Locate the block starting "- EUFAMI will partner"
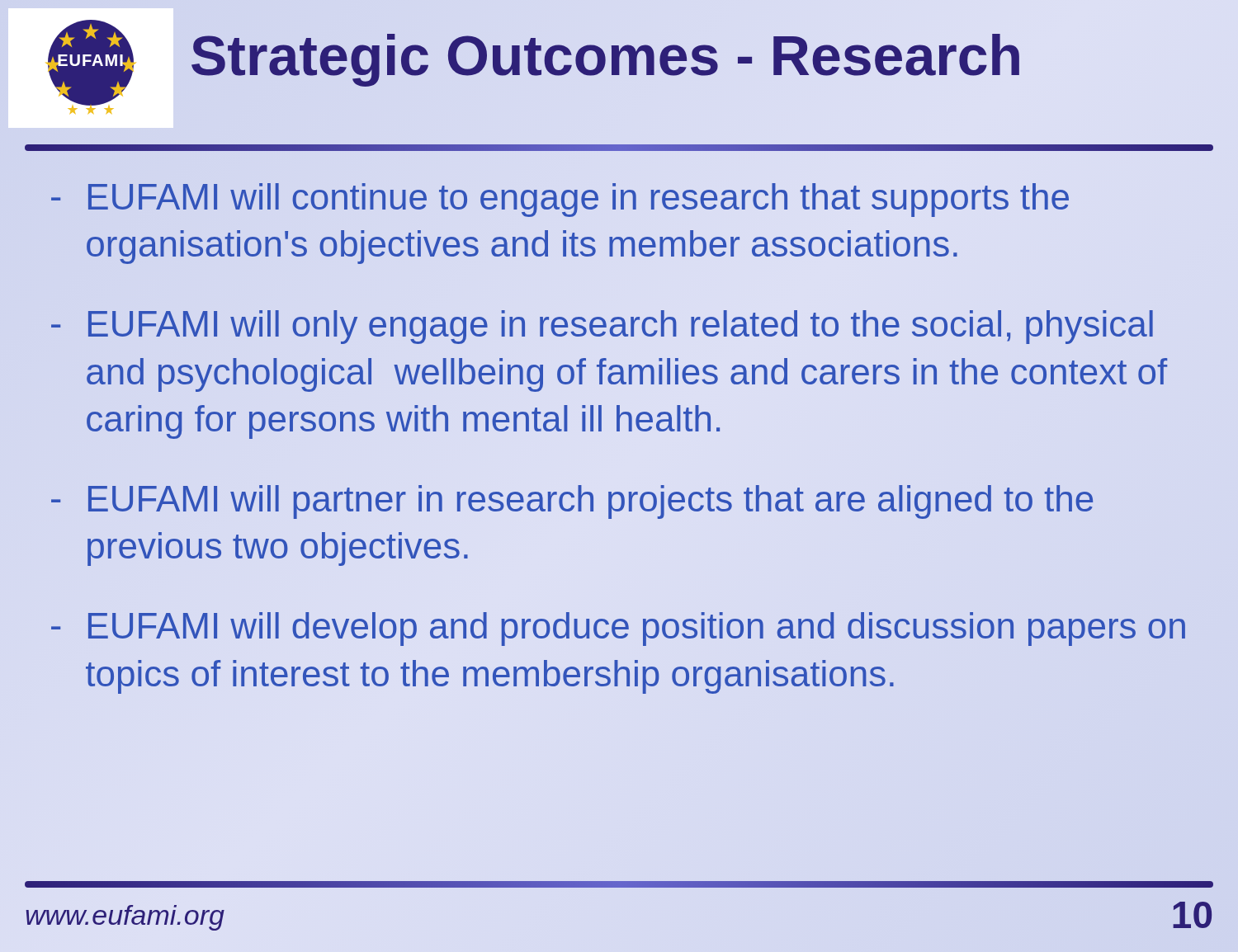The image size is (1238, 952). [619, 522]
